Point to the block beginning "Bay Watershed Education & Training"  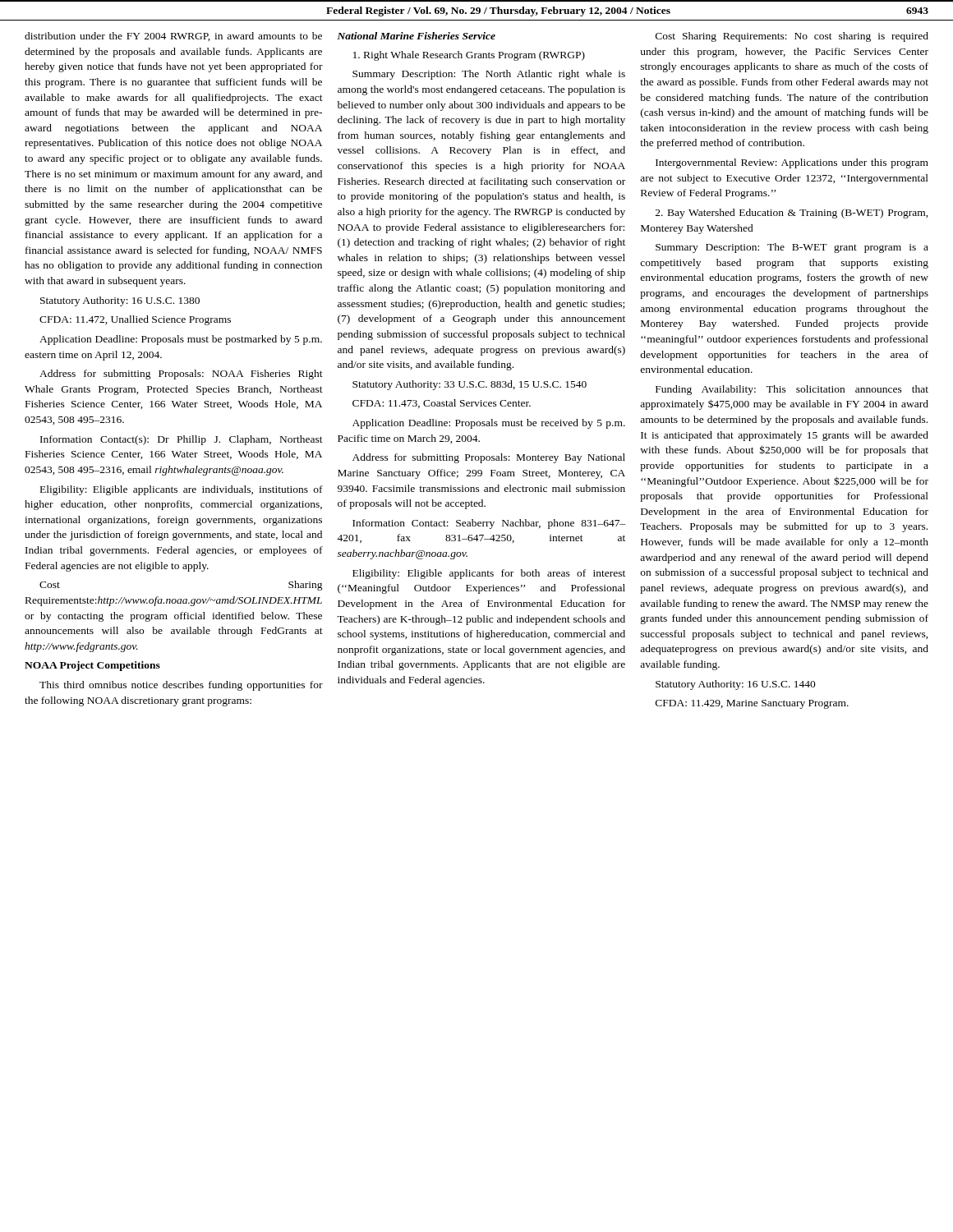coord(784,220)
